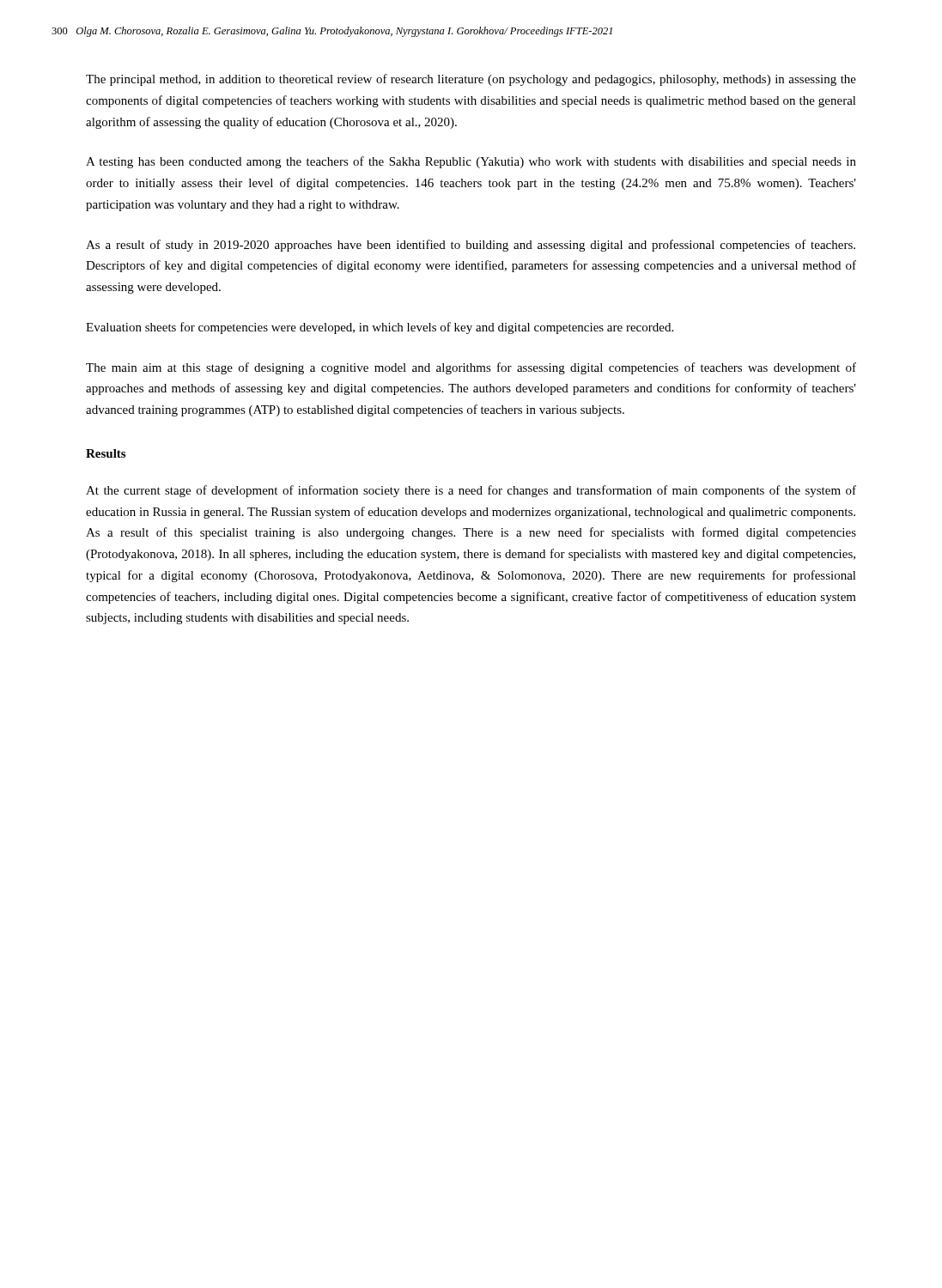Select the passage starting "A testing has been conducted"
The height and width of the screenshot is (1288, 942).
pyautogui.click(x=471, y=183)
